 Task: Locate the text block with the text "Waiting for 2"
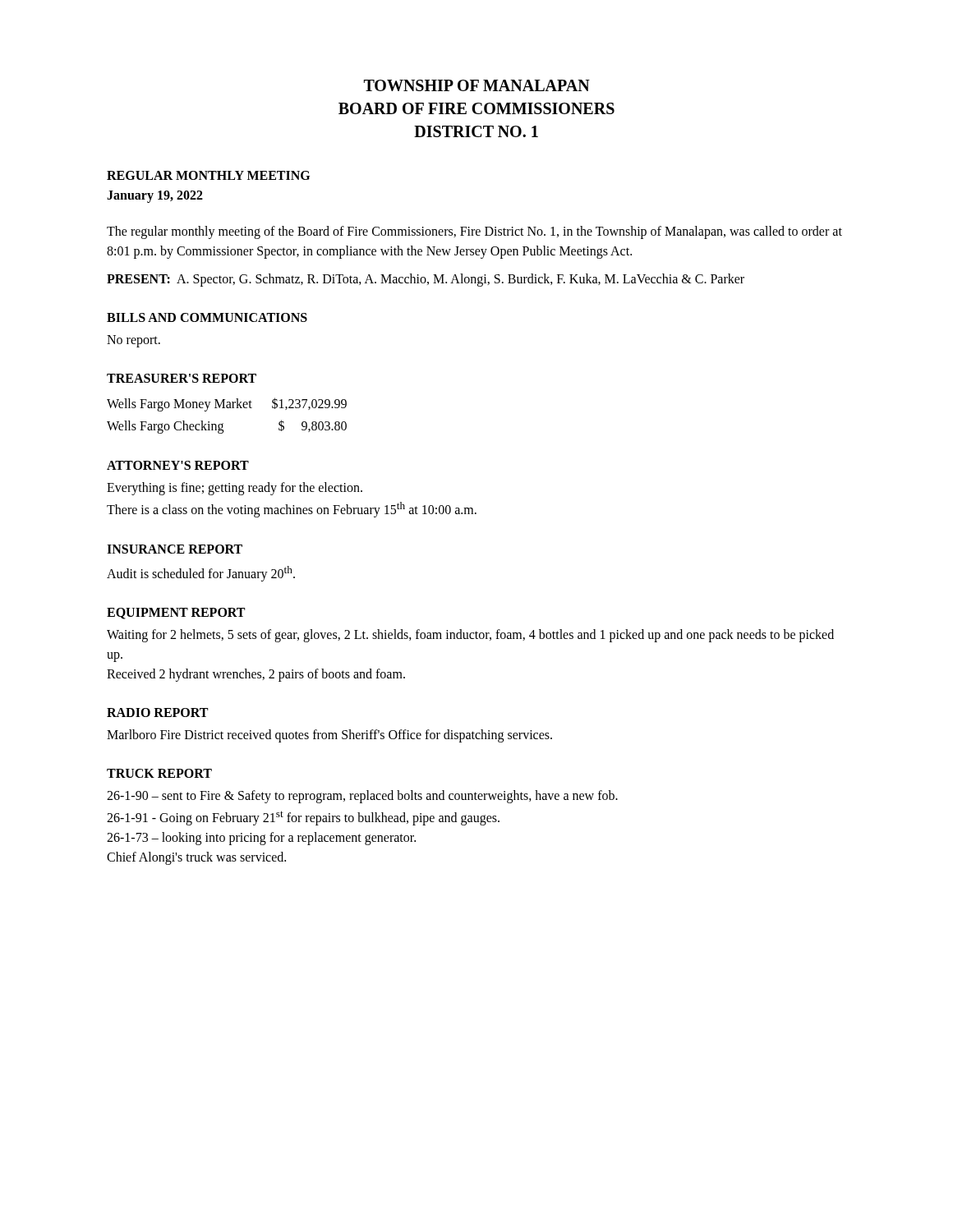point(470,636)
